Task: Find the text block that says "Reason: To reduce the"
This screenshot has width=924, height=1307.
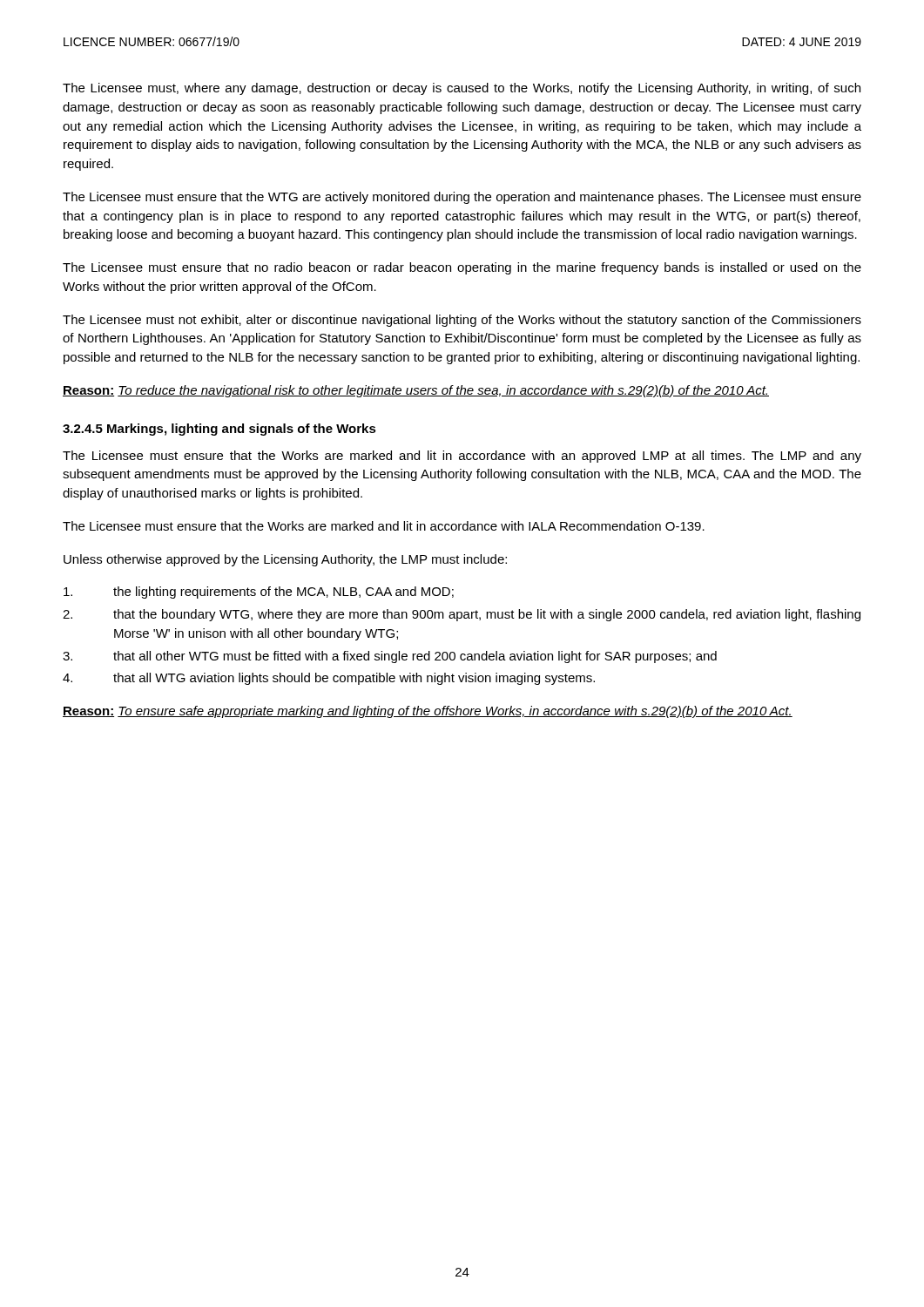Action: coord(416,390)
